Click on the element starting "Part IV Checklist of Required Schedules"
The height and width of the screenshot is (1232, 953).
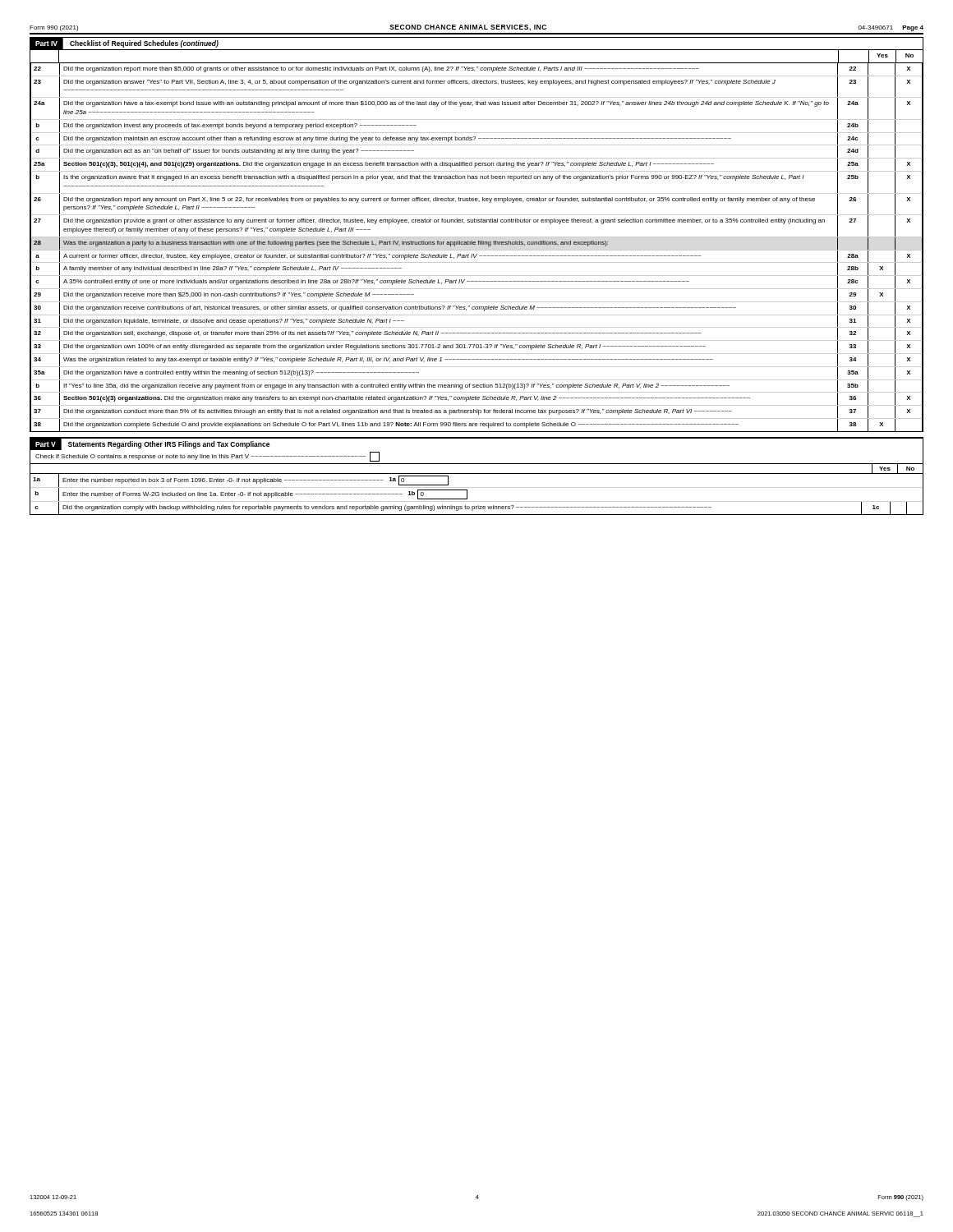pyautogui.click(x=128, y=44)
